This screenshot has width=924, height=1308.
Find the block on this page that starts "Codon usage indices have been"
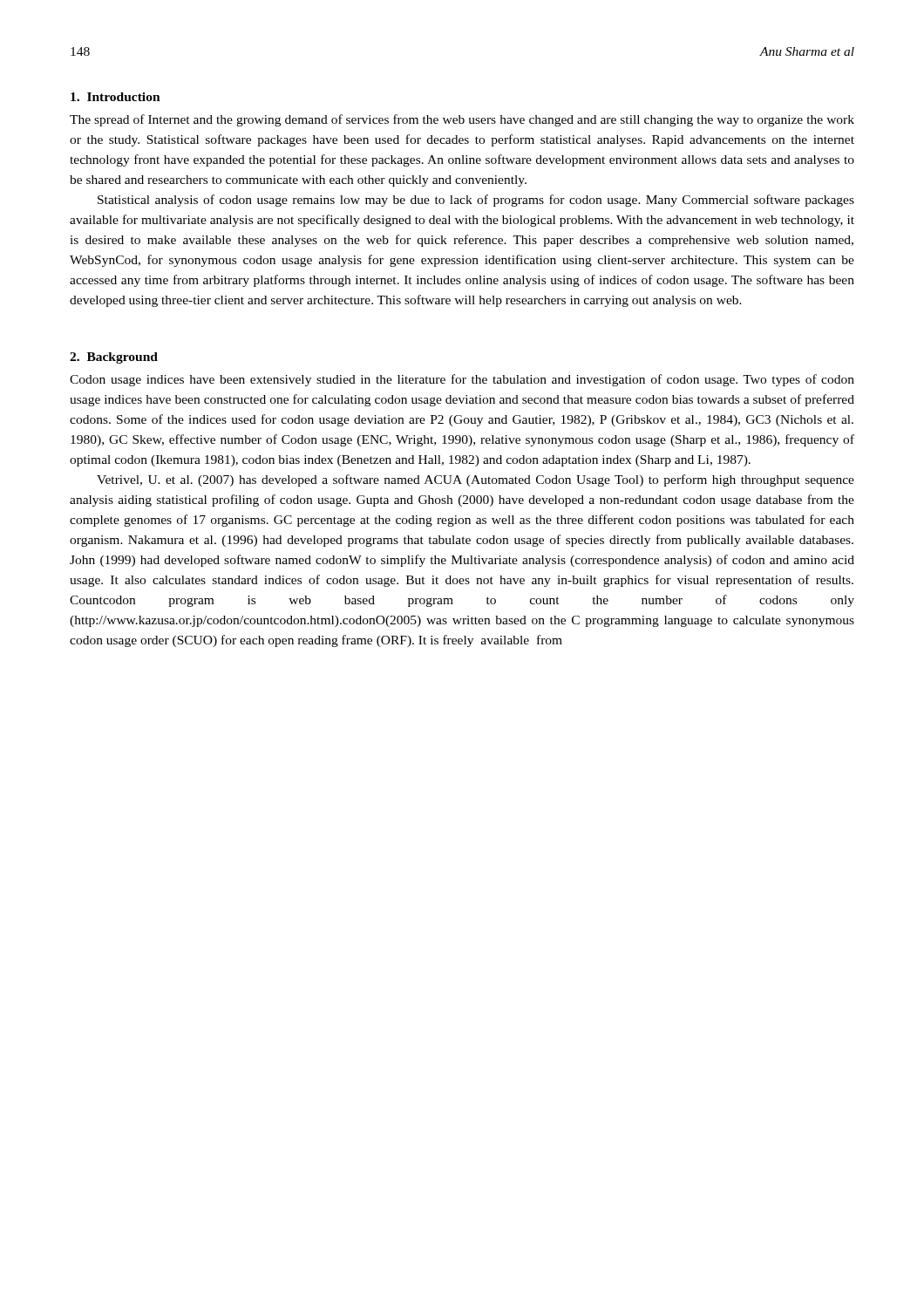click(x=462, y=419)
